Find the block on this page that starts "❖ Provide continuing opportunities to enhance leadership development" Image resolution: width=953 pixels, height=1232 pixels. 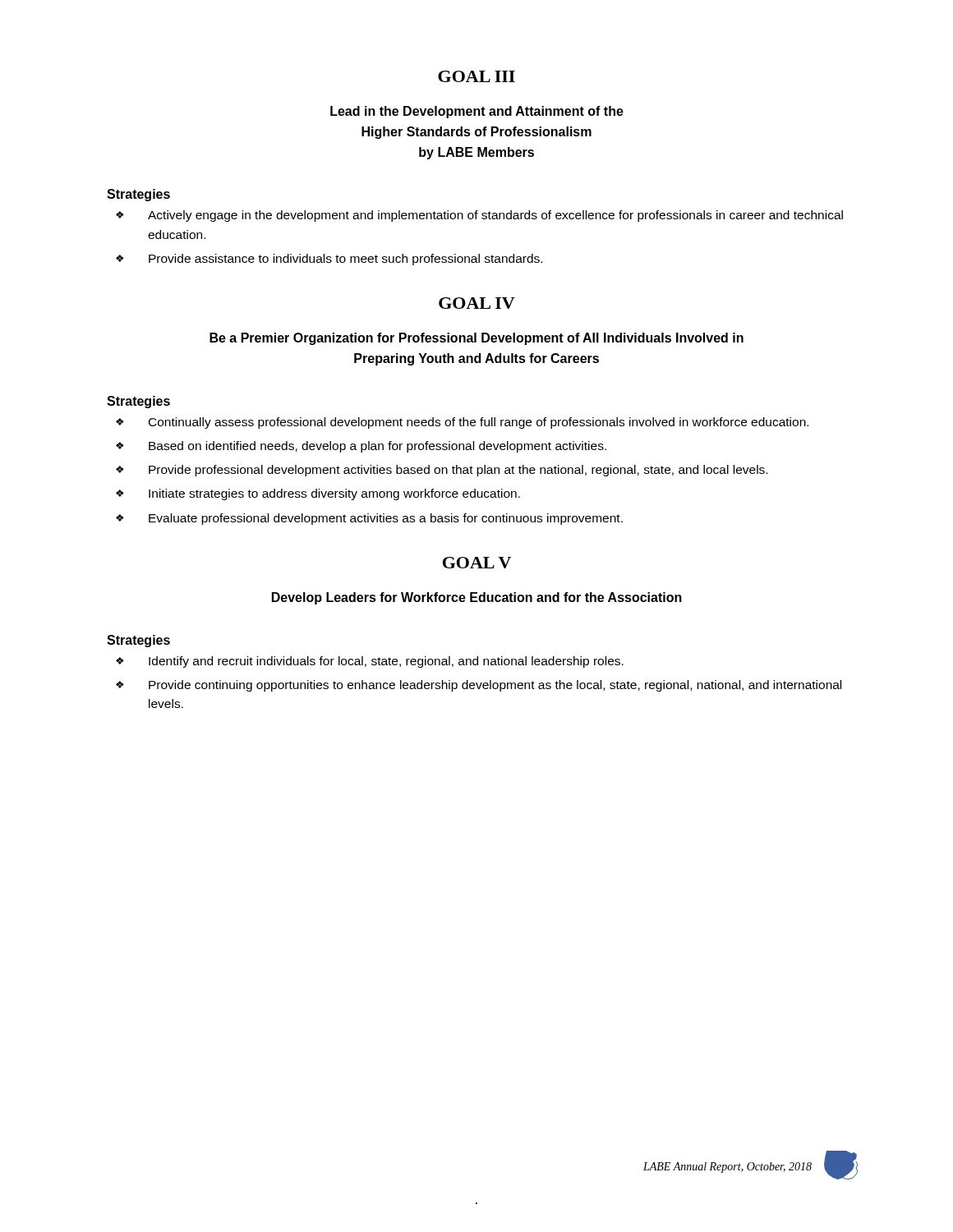(x=491, y=694)
